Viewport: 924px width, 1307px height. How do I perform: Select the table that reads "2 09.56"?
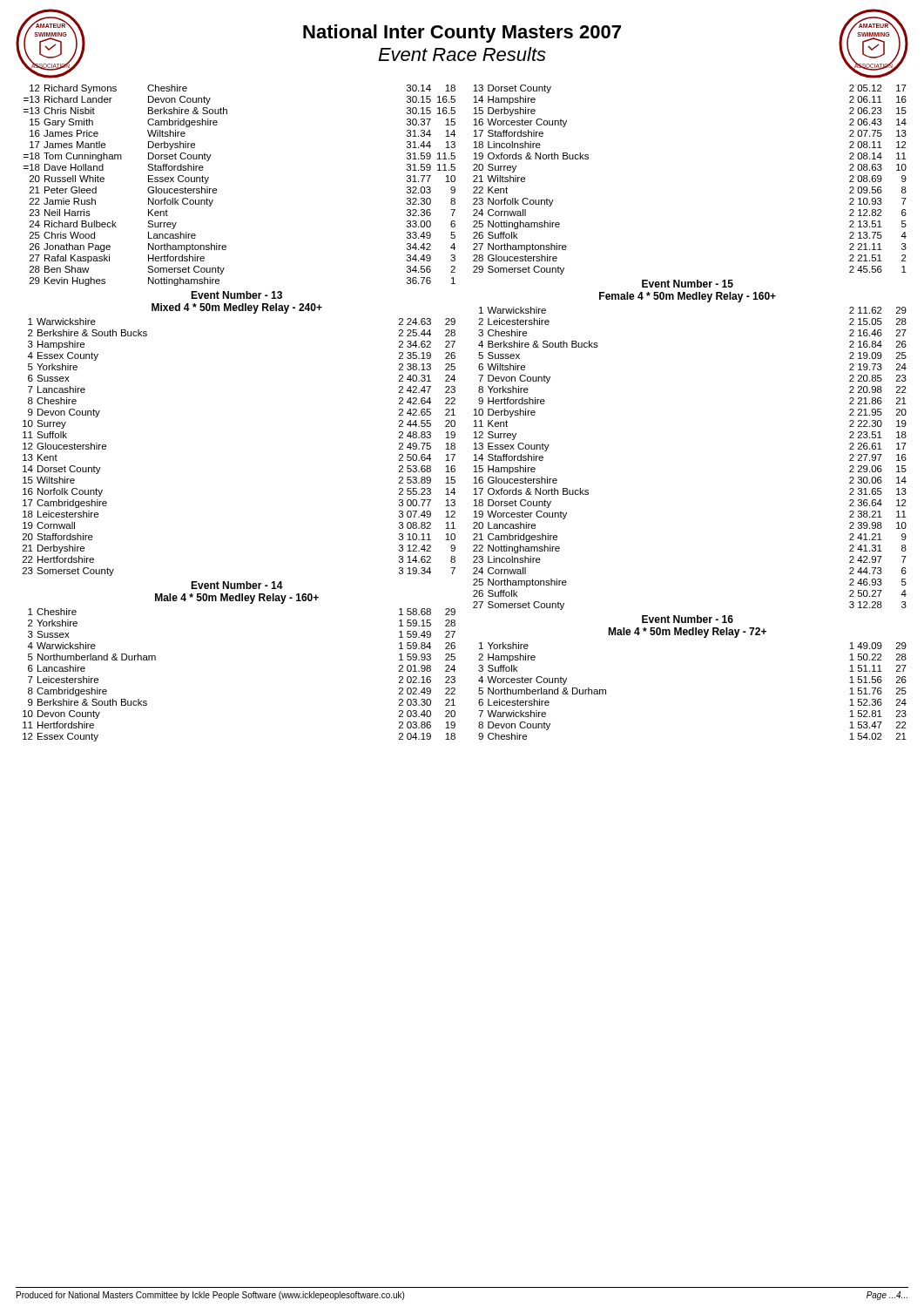[x=687, y=178]
